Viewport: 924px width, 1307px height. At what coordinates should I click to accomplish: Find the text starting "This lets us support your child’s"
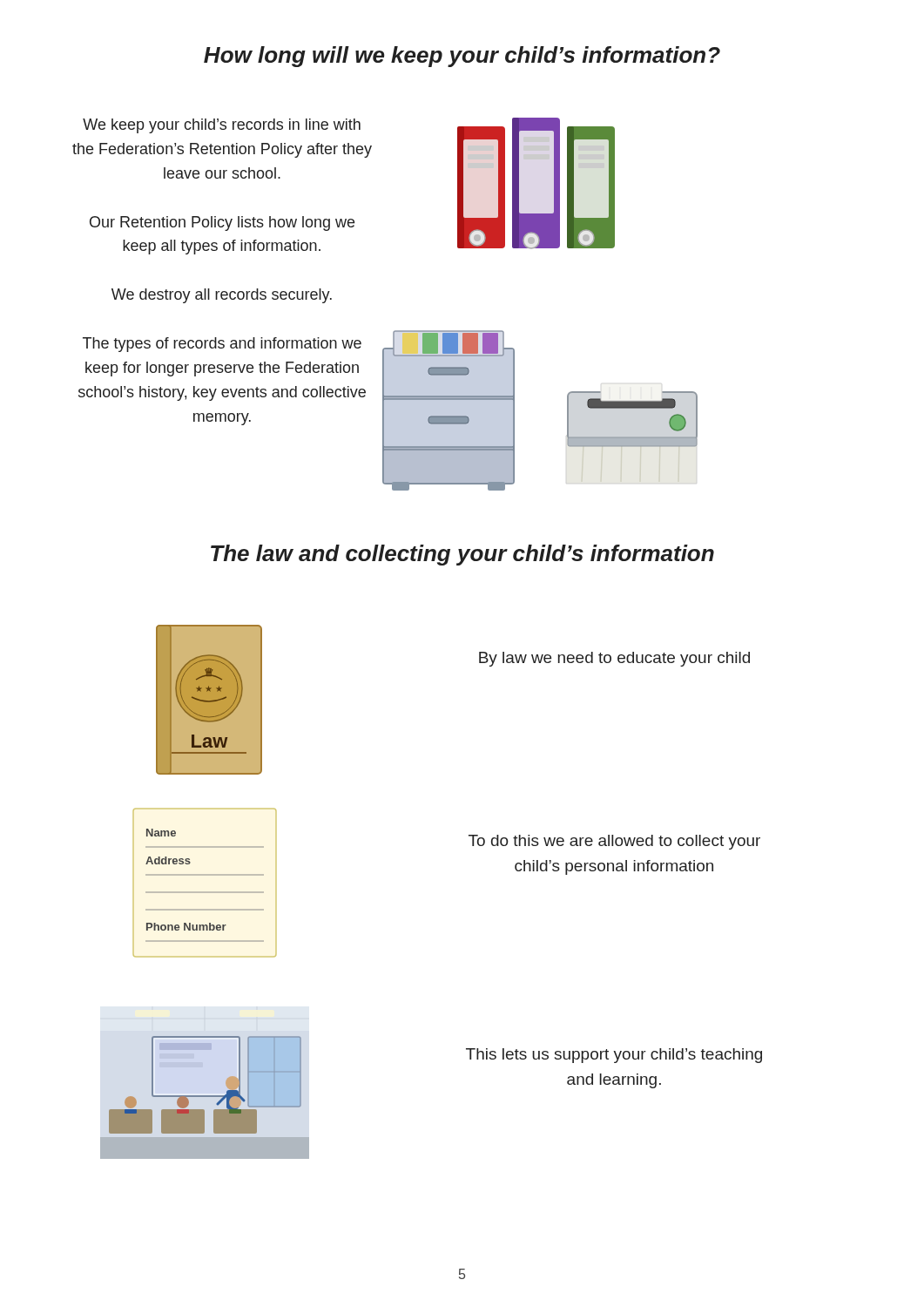click(614, 1067)
